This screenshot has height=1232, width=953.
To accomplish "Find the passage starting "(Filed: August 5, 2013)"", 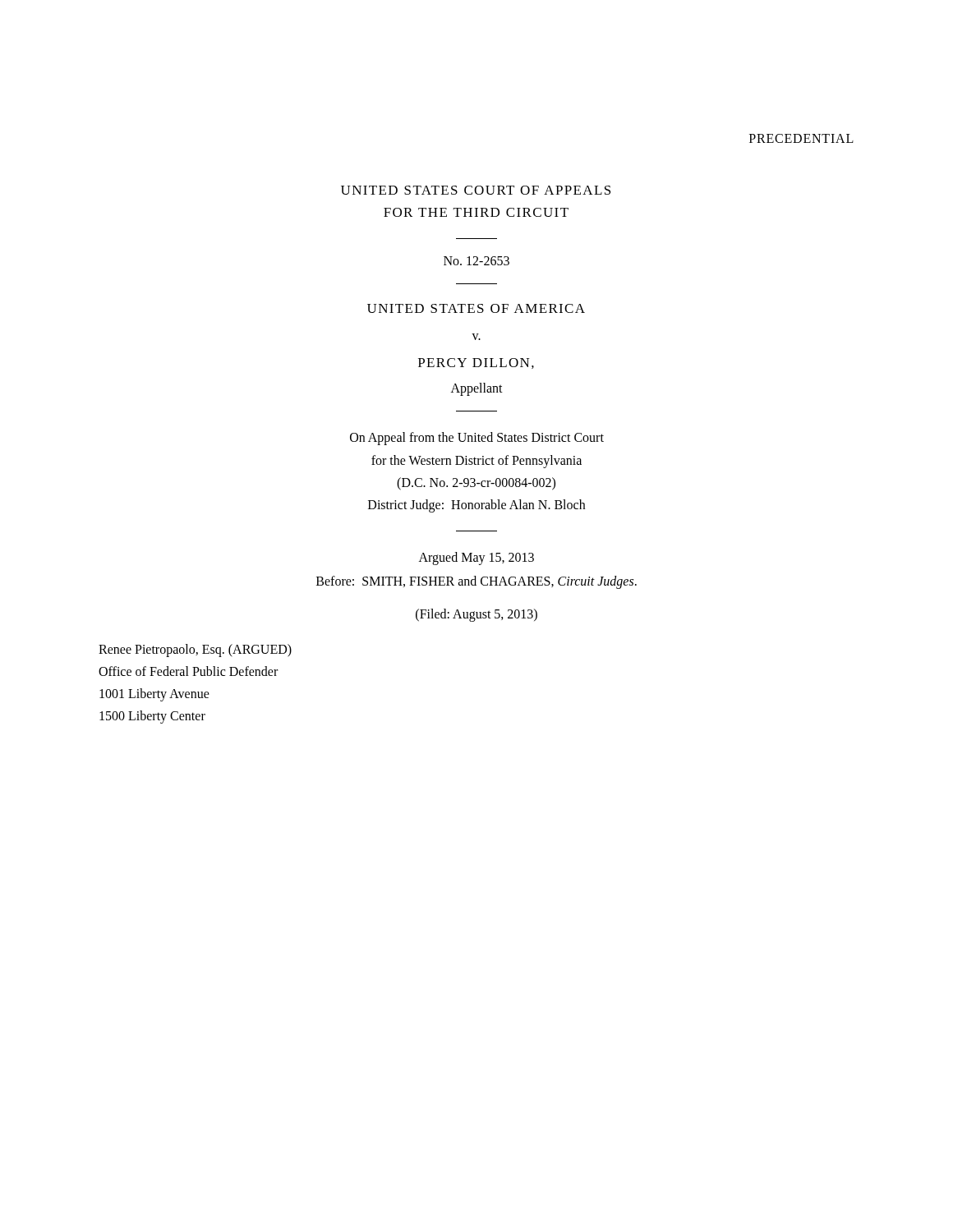I will coord(476,614).
